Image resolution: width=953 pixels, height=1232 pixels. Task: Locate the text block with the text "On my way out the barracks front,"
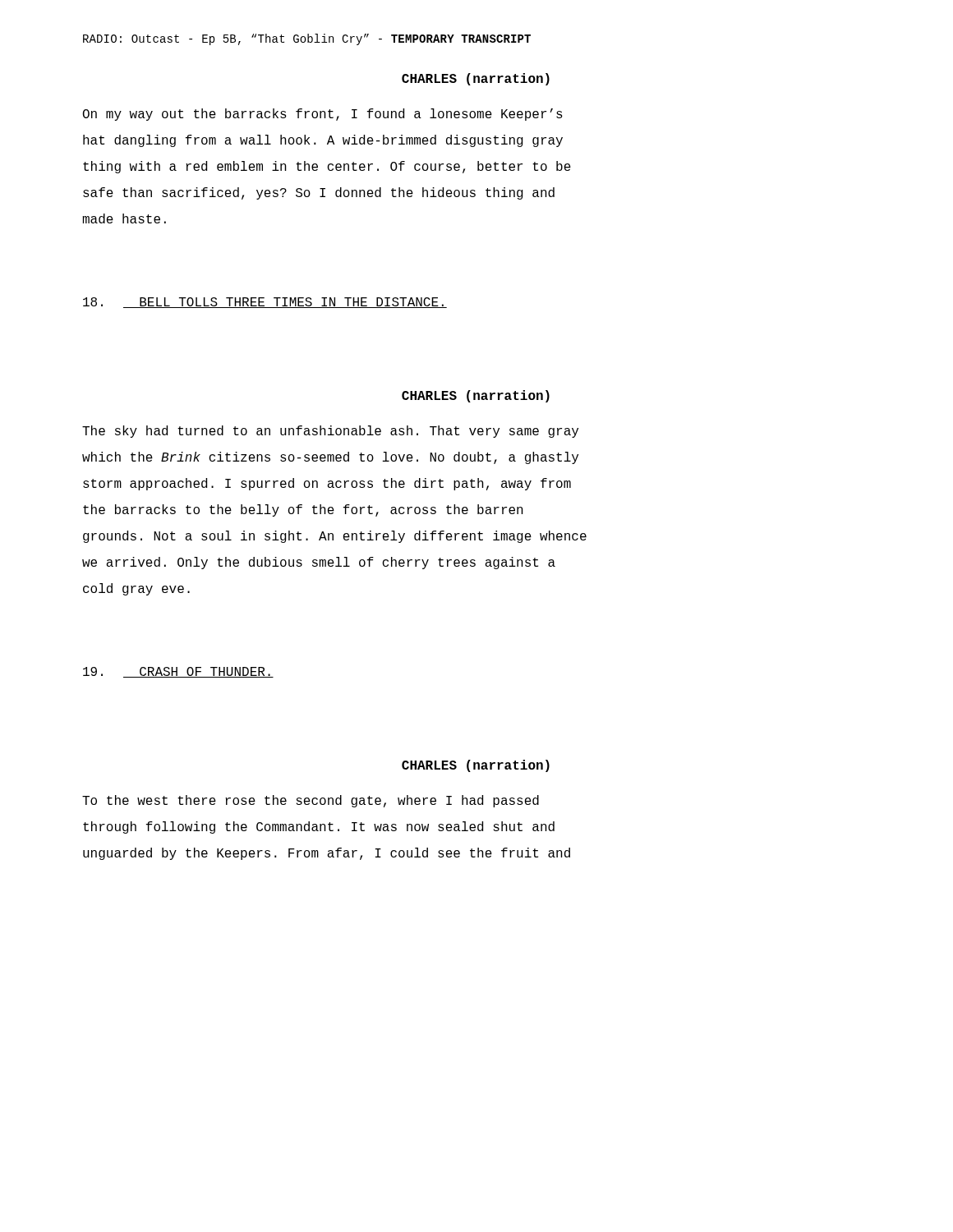327,168
